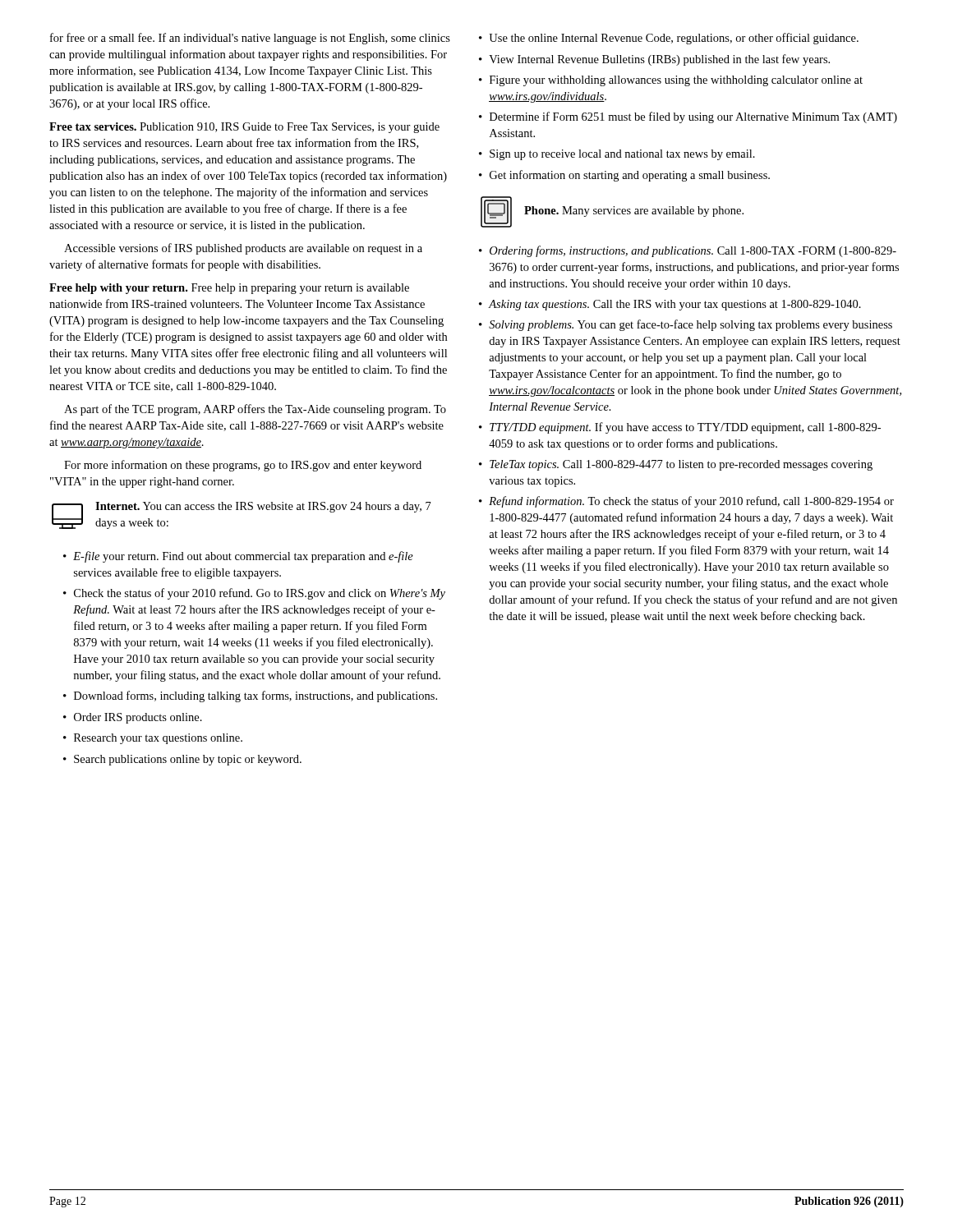Point to the region starting "TeleTax topics. Call 1-800-829-4477 to listen to"

(x=696, y=473)
